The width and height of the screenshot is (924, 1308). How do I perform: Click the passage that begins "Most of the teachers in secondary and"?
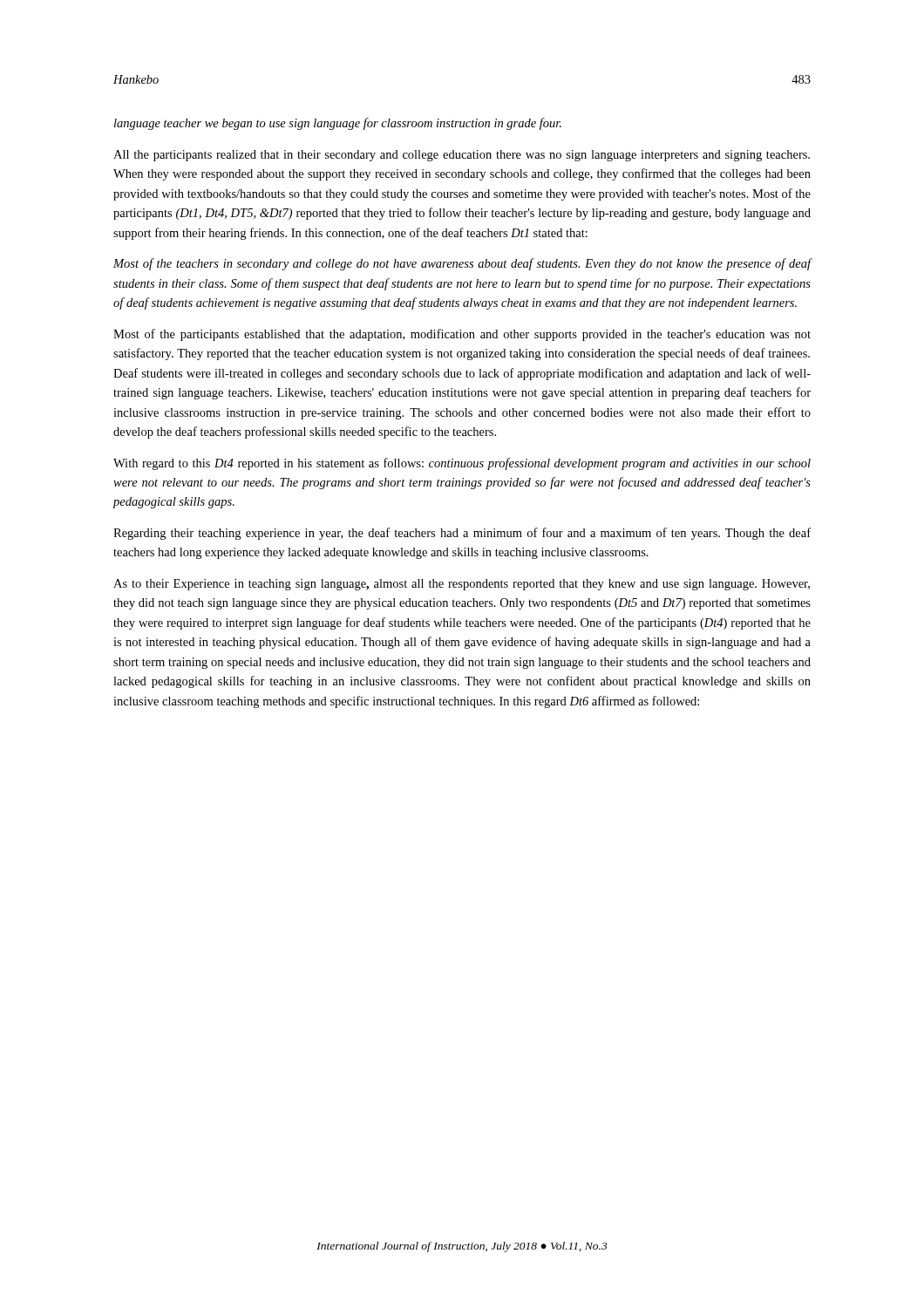point(462,283)
